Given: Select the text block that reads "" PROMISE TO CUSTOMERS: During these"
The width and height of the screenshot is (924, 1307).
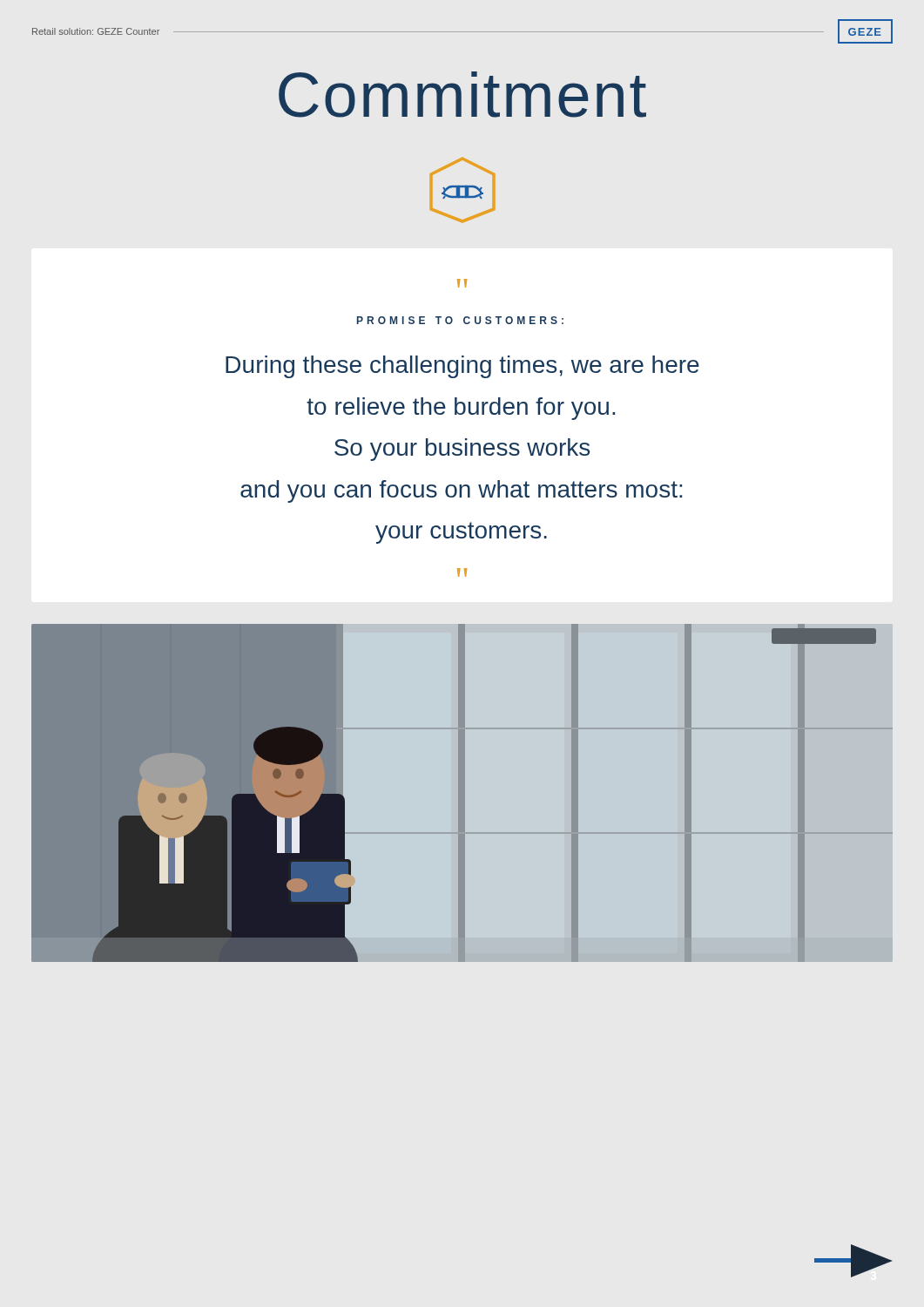Looking at the screenshot, I should tap(462, 438).
